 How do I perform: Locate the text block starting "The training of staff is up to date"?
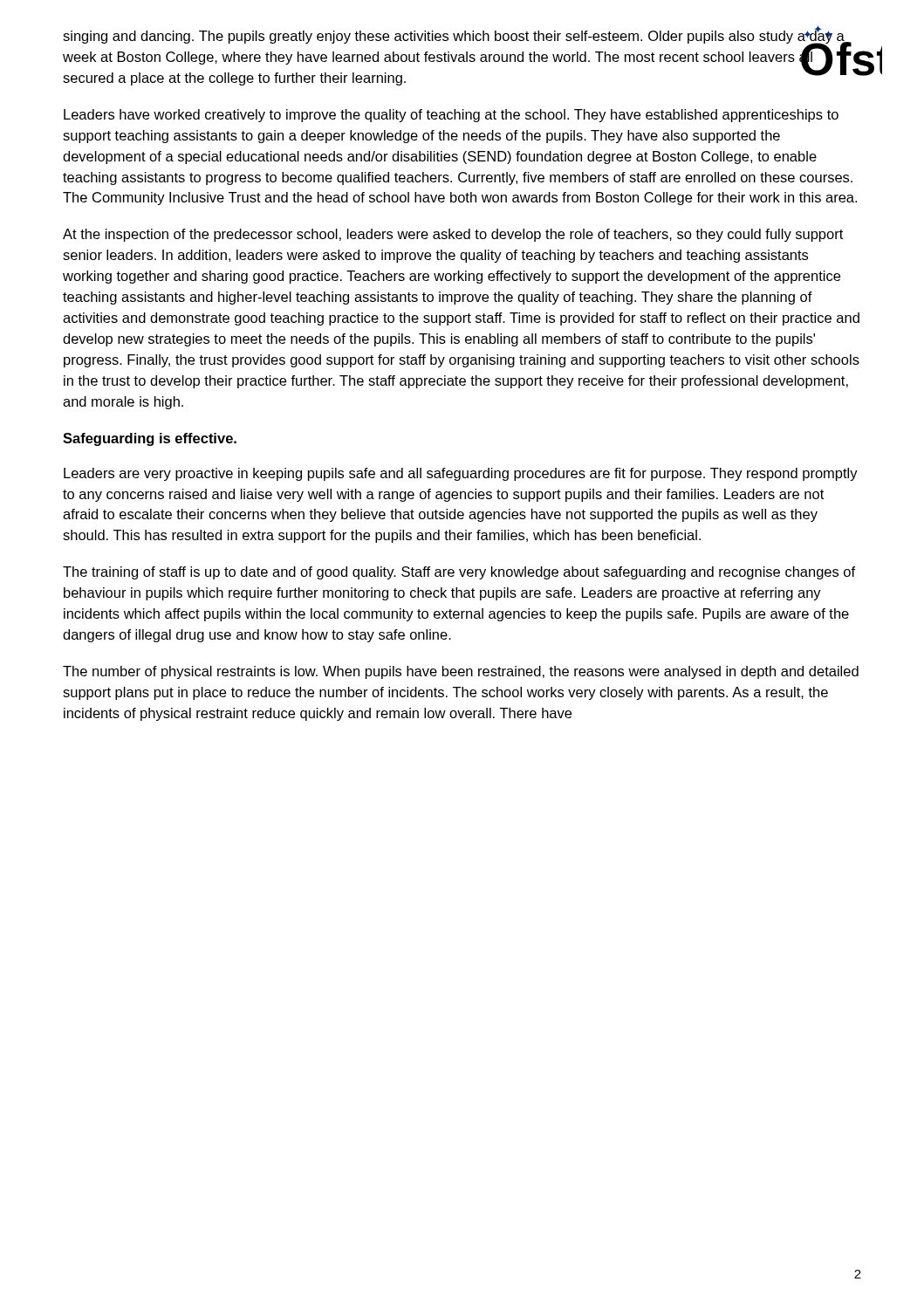coord(462,604)
